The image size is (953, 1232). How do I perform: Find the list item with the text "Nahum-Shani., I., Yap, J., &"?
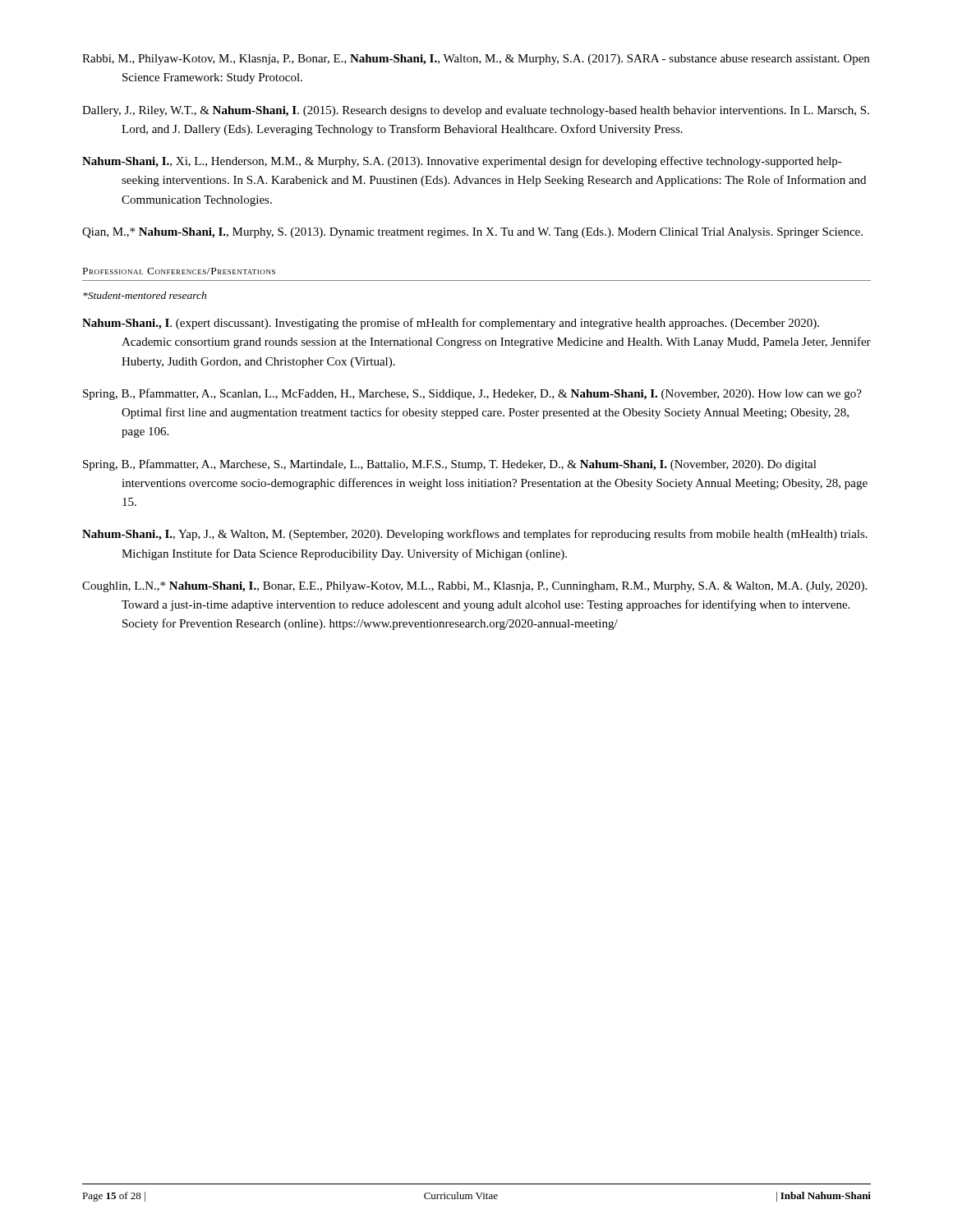click(x=475, y=544)
